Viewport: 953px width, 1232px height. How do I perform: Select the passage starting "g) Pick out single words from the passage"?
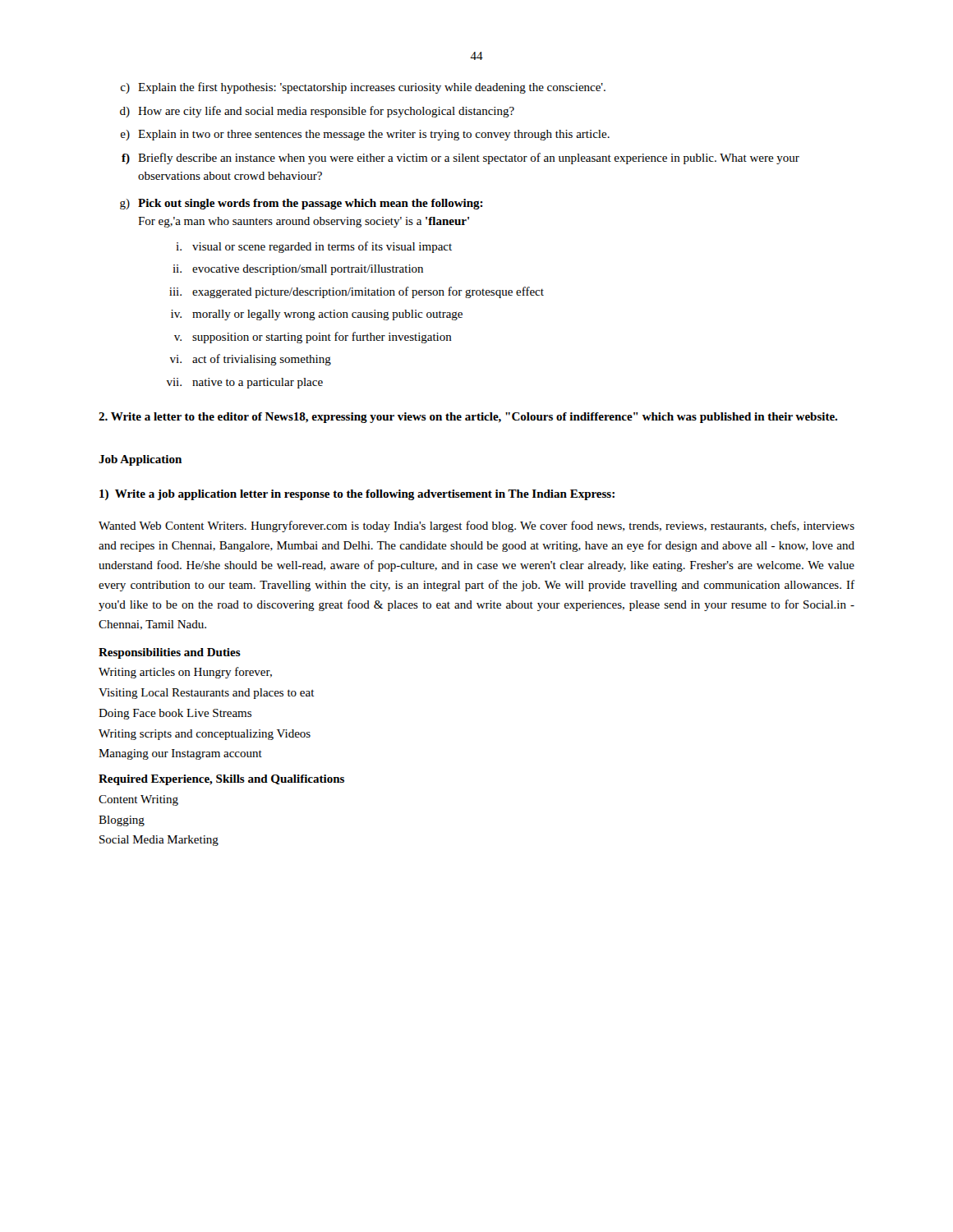click(476, 212)
